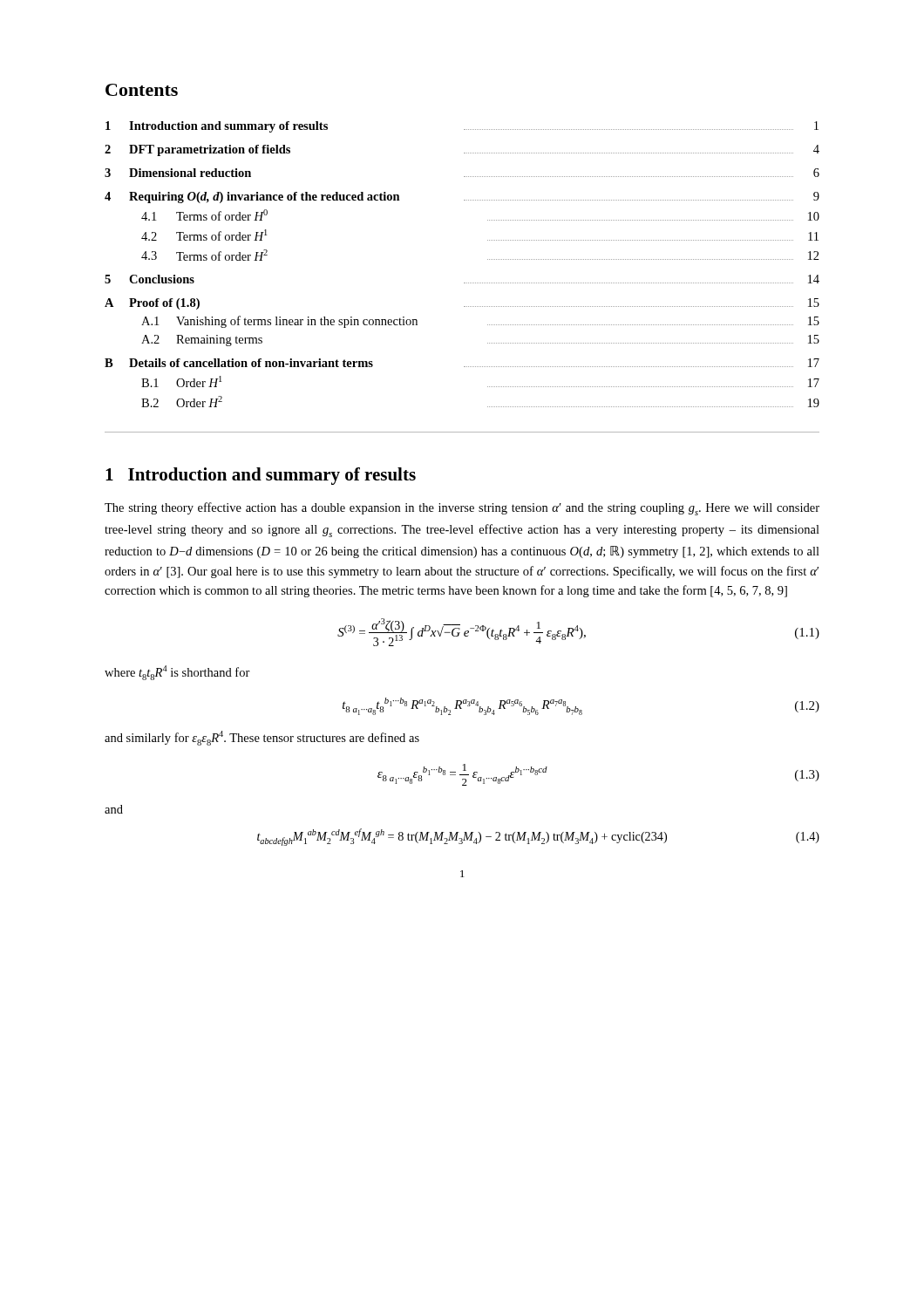The image size is (924, 1308).
Task: Point to the formula beginning "ε8 a1···a8ε8b1···b8 ="
Action: pos(464,775)
